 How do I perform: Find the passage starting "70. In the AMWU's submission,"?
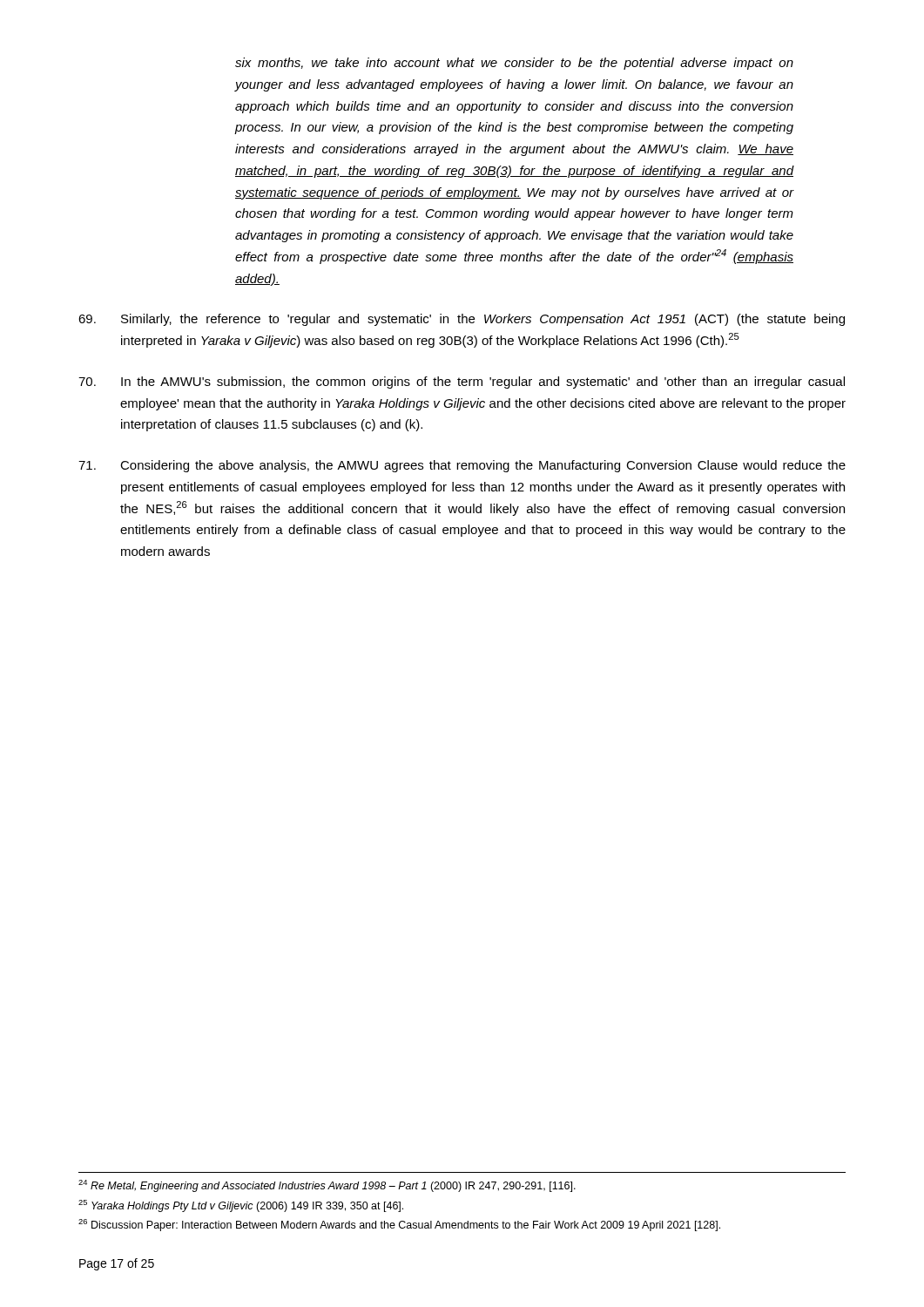462,403
